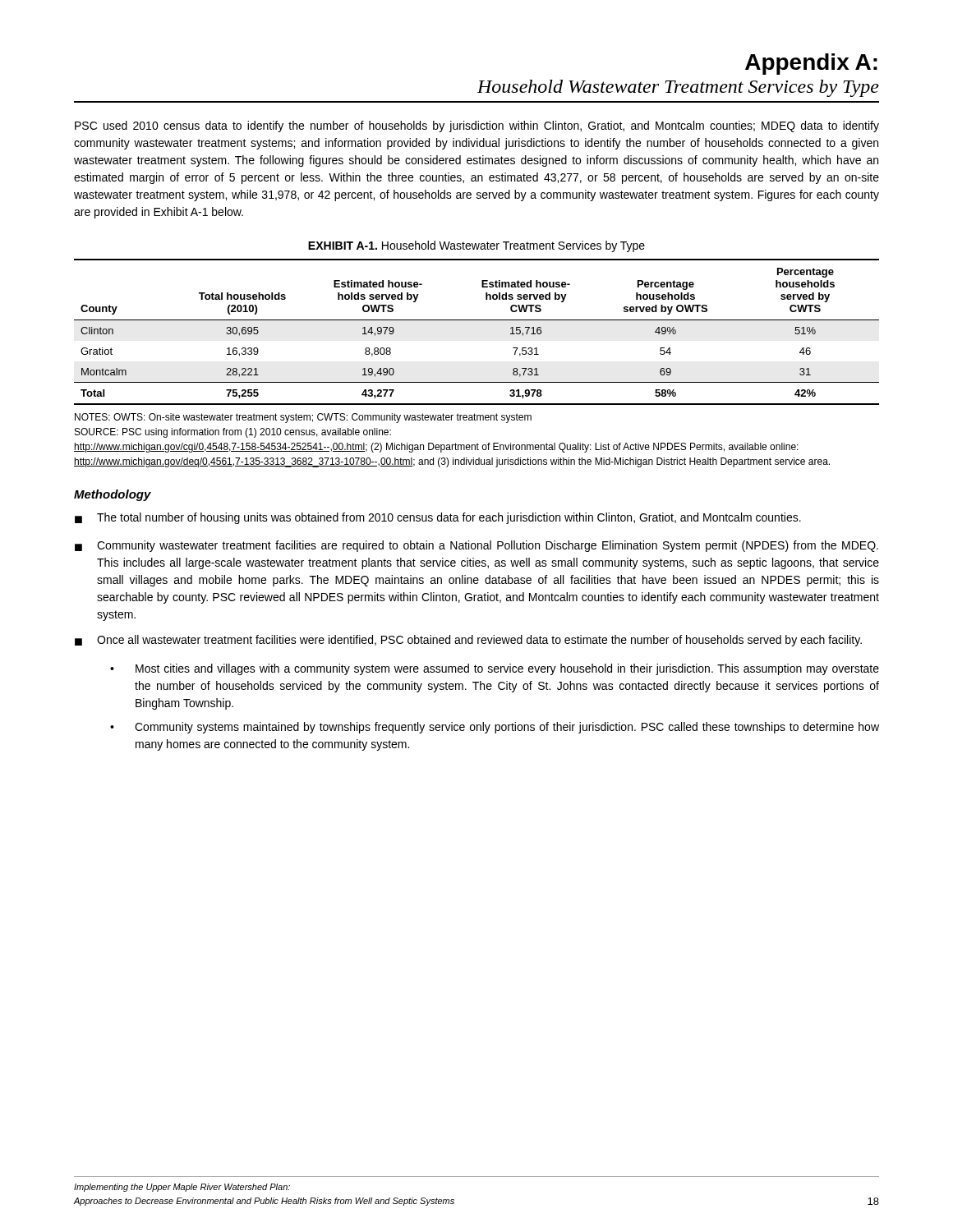
Task: Click on the passage starting "• Most cities and villages with"
Action: pos(495,686)
